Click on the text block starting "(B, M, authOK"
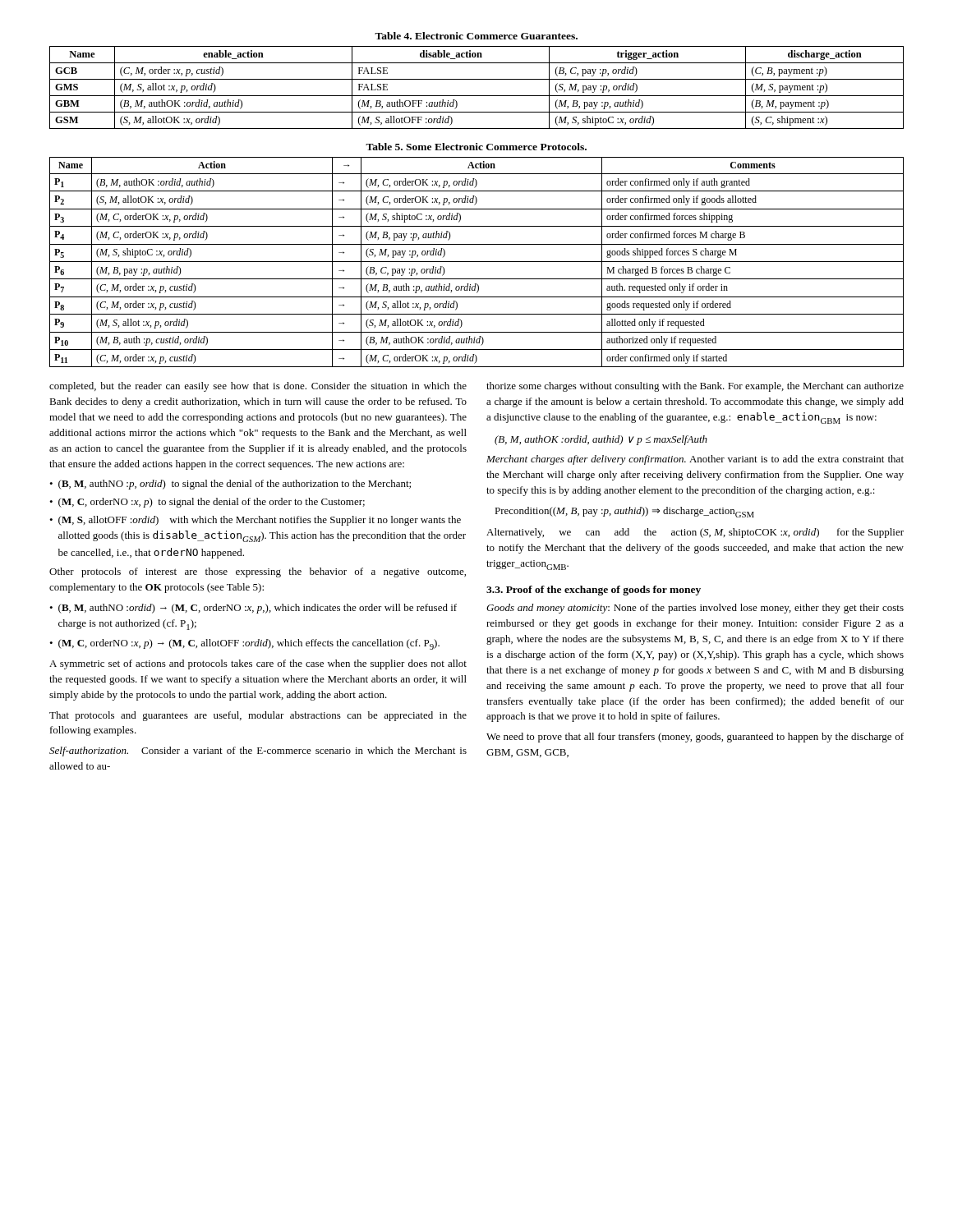This screenshot has width=953, height=1232. (x=601, y=439)
